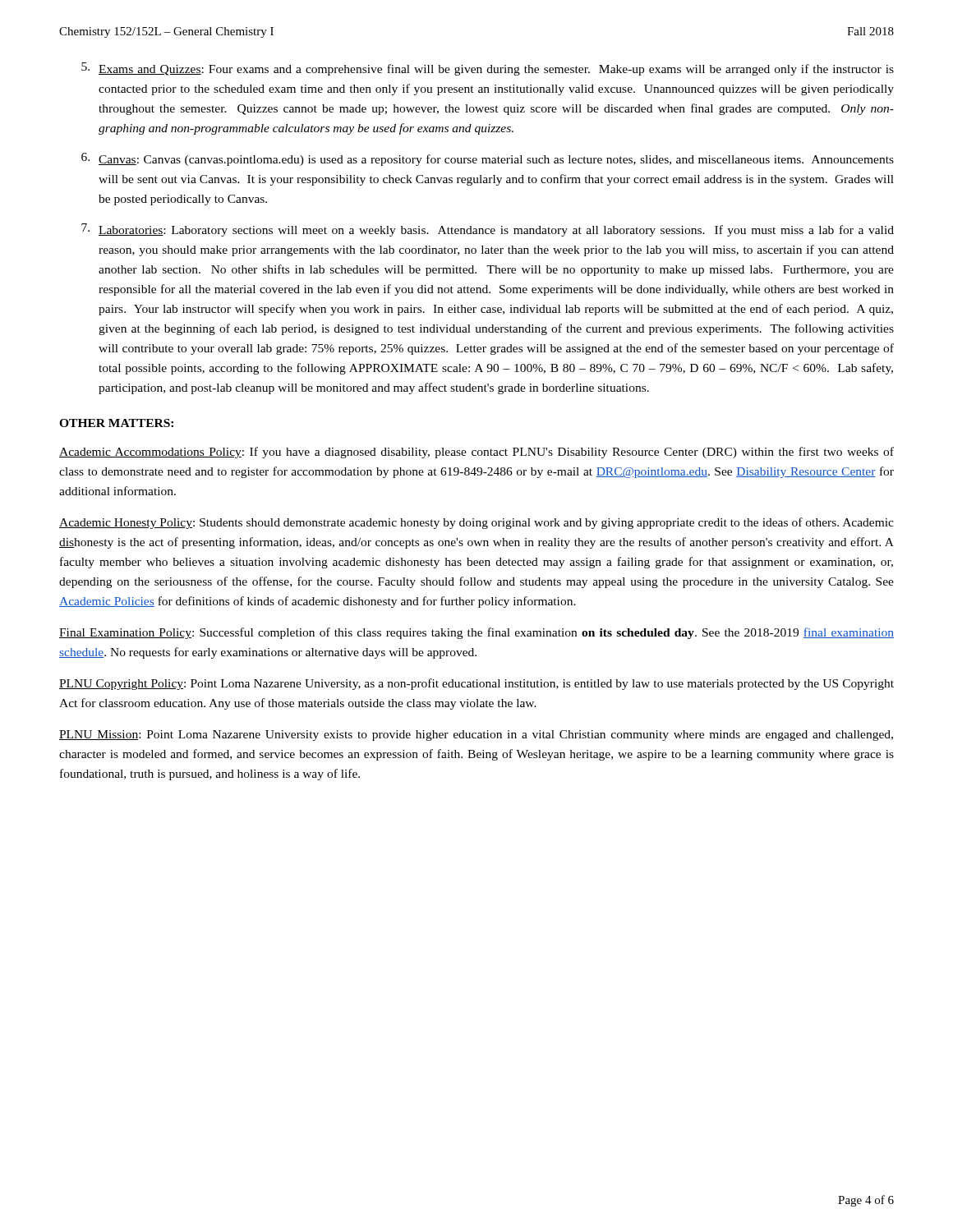This screenshot has width=953, height=1232.
Task: Navigate to the passage starting "6. Canvas: Canvas (canvas.pointloma.edu) is used as"
Action: [x=476, y=179]
